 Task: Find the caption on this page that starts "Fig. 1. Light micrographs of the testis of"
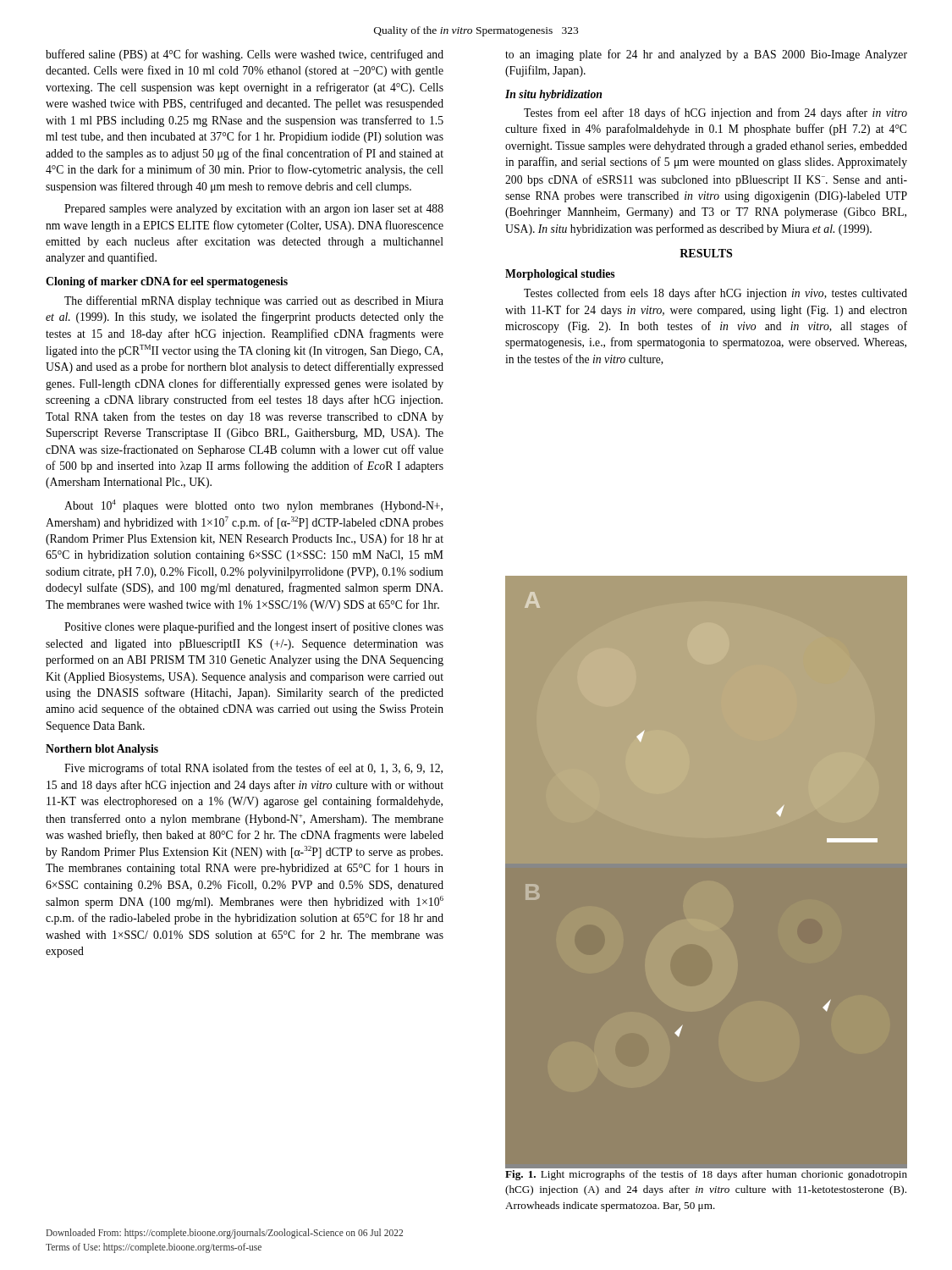pos(706,1190)
